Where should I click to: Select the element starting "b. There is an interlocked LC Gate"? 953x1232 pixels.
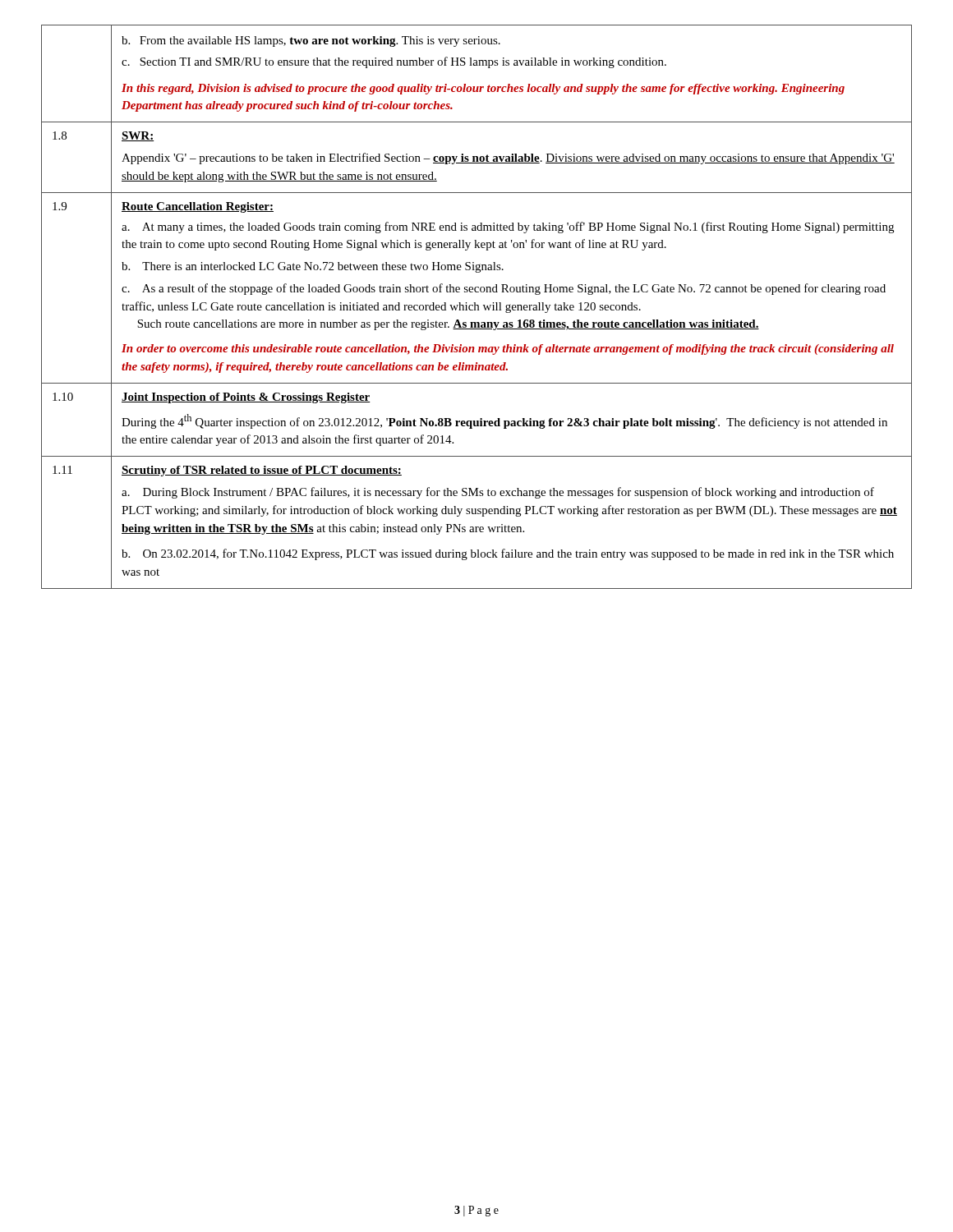(x=313, y=267)
